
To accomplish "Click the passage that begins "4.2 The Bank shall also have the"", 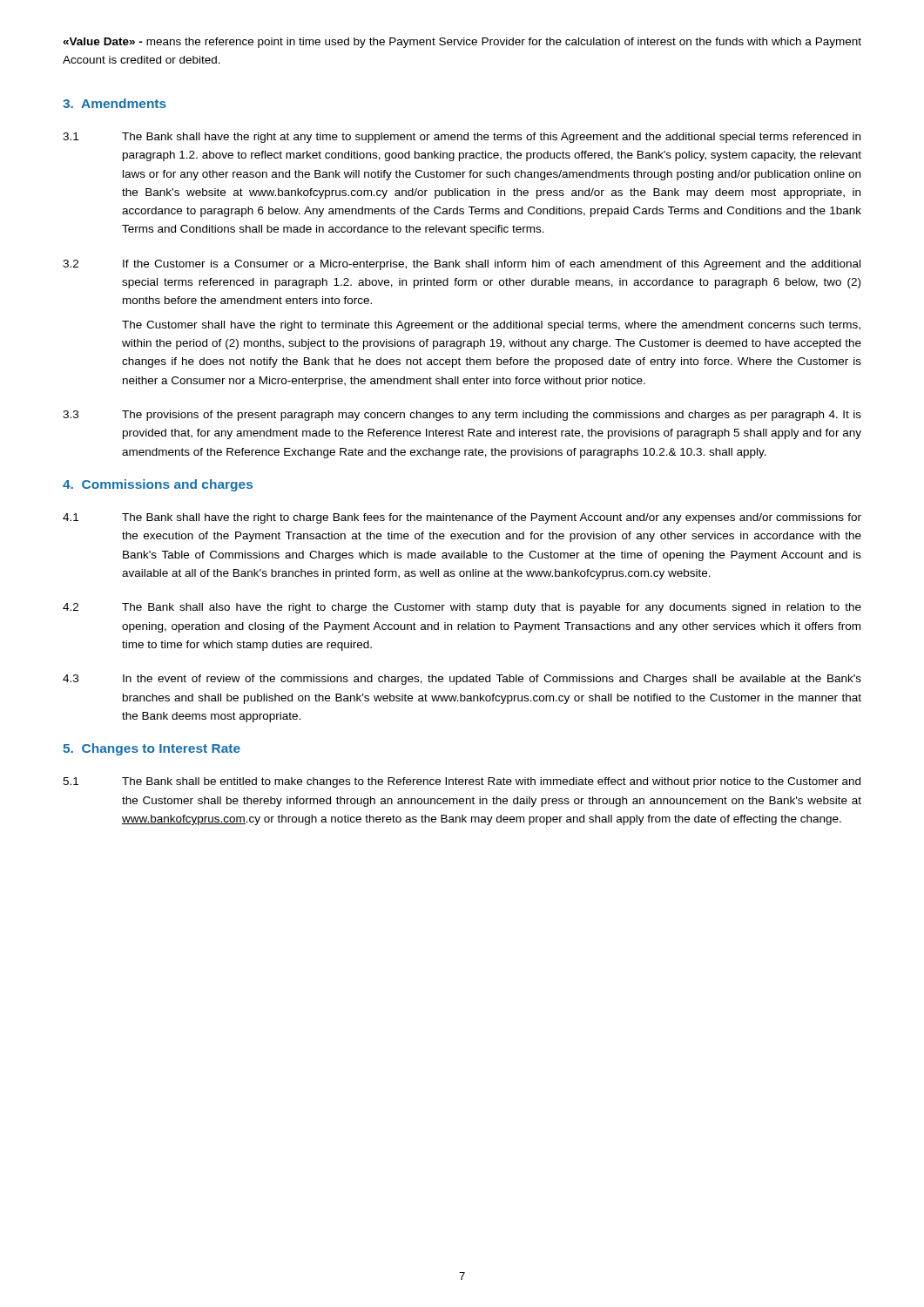I will (462, 626).
